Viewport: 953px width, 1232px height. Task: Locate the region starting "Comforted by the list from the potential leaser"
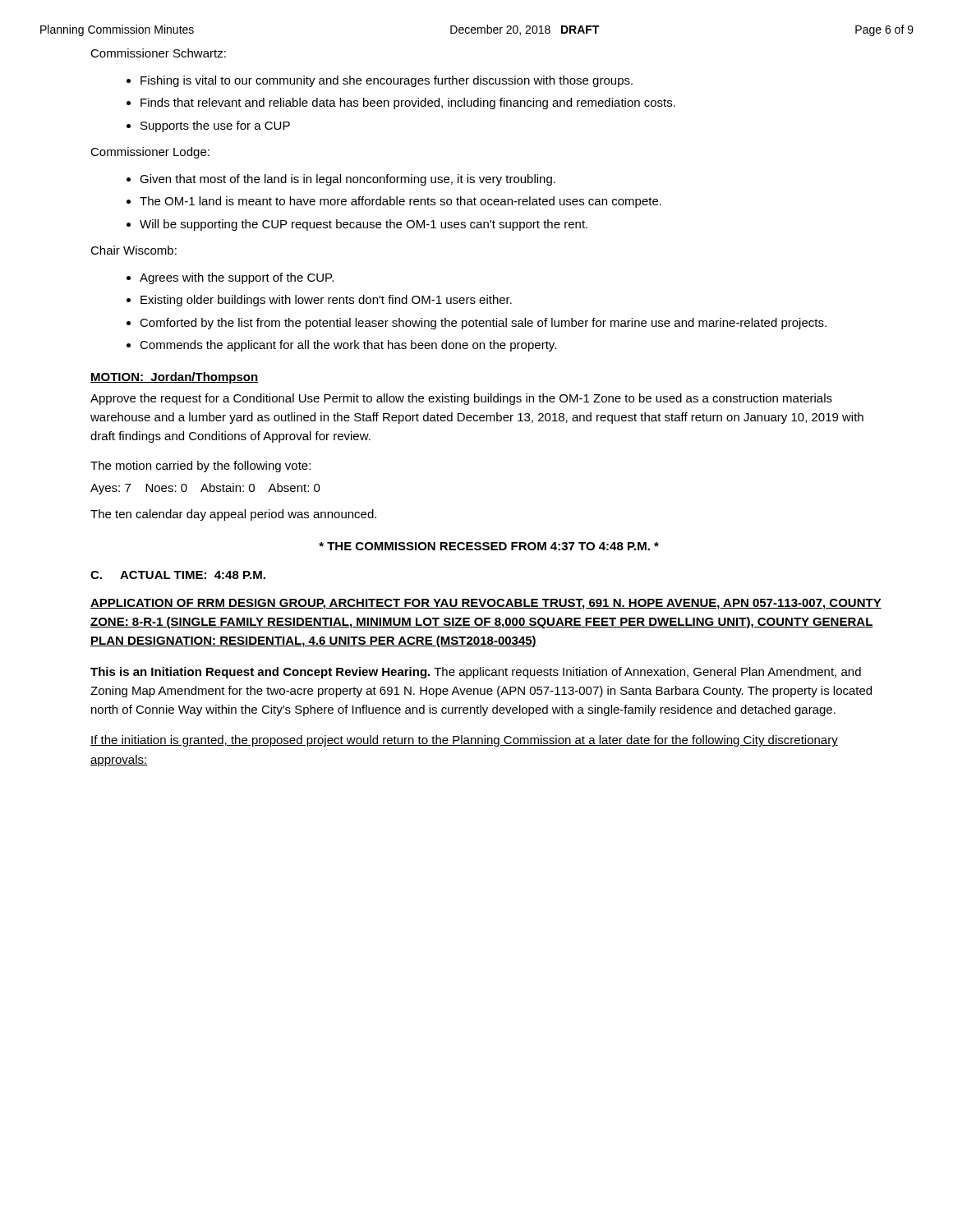[x=484, y=322]
